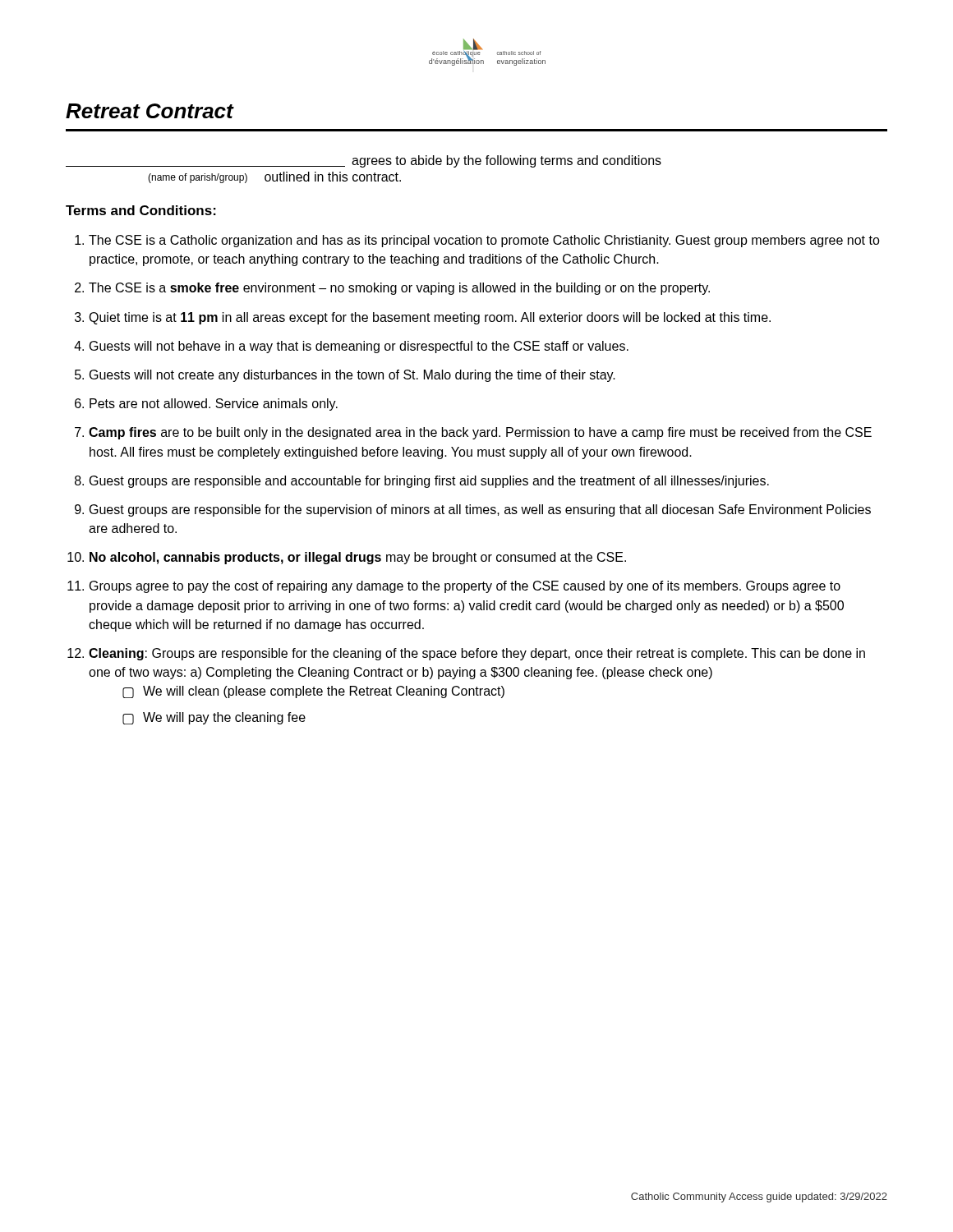Point to the text starting "Retreat Contract"
The width and height of the screenshot is (953, 1232).
(149, 111)
